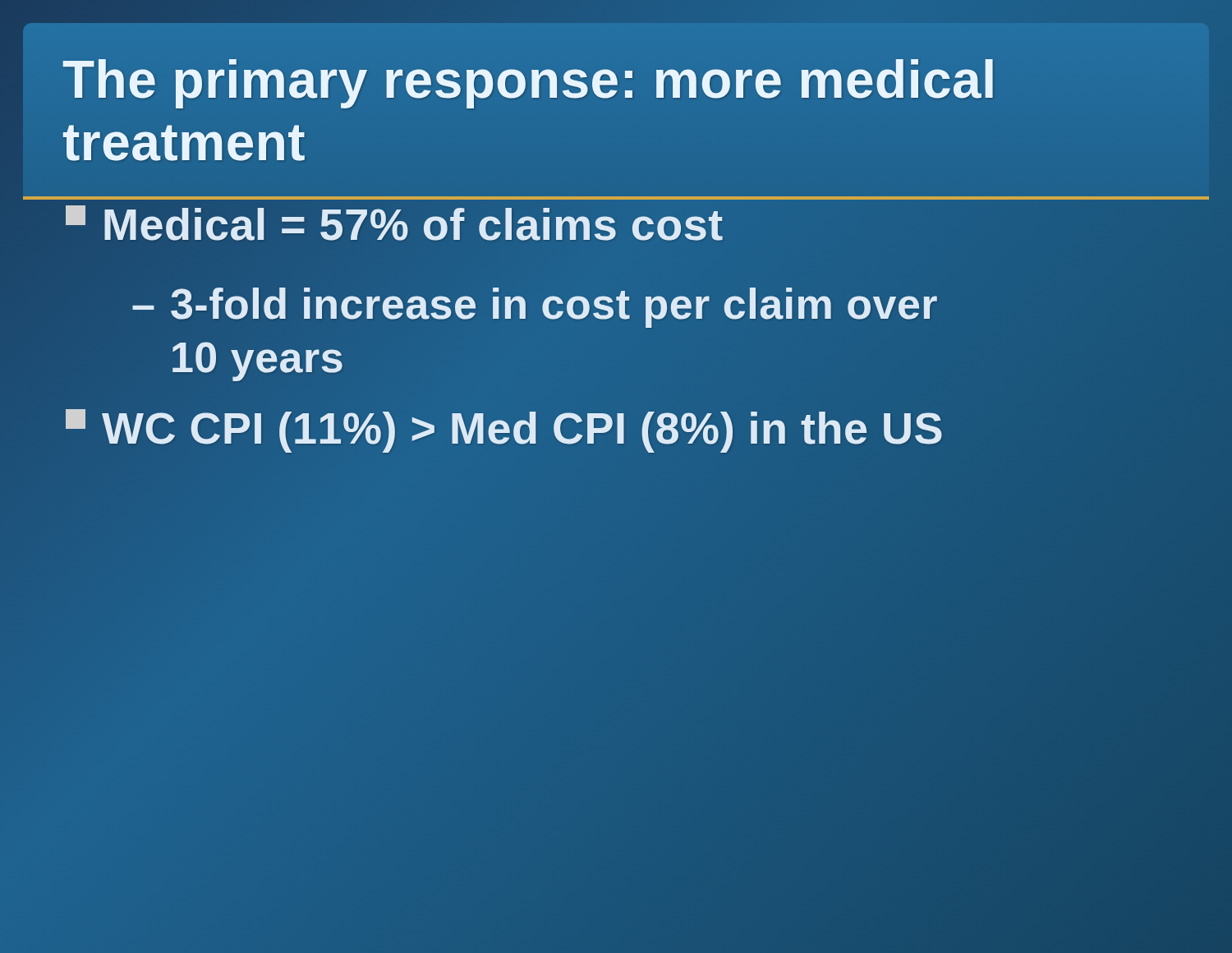Find the list item with the text "– 3-fold increase"
This screenshot has height=953, width=1232.
pyautogui.click(x=535, y=331)
